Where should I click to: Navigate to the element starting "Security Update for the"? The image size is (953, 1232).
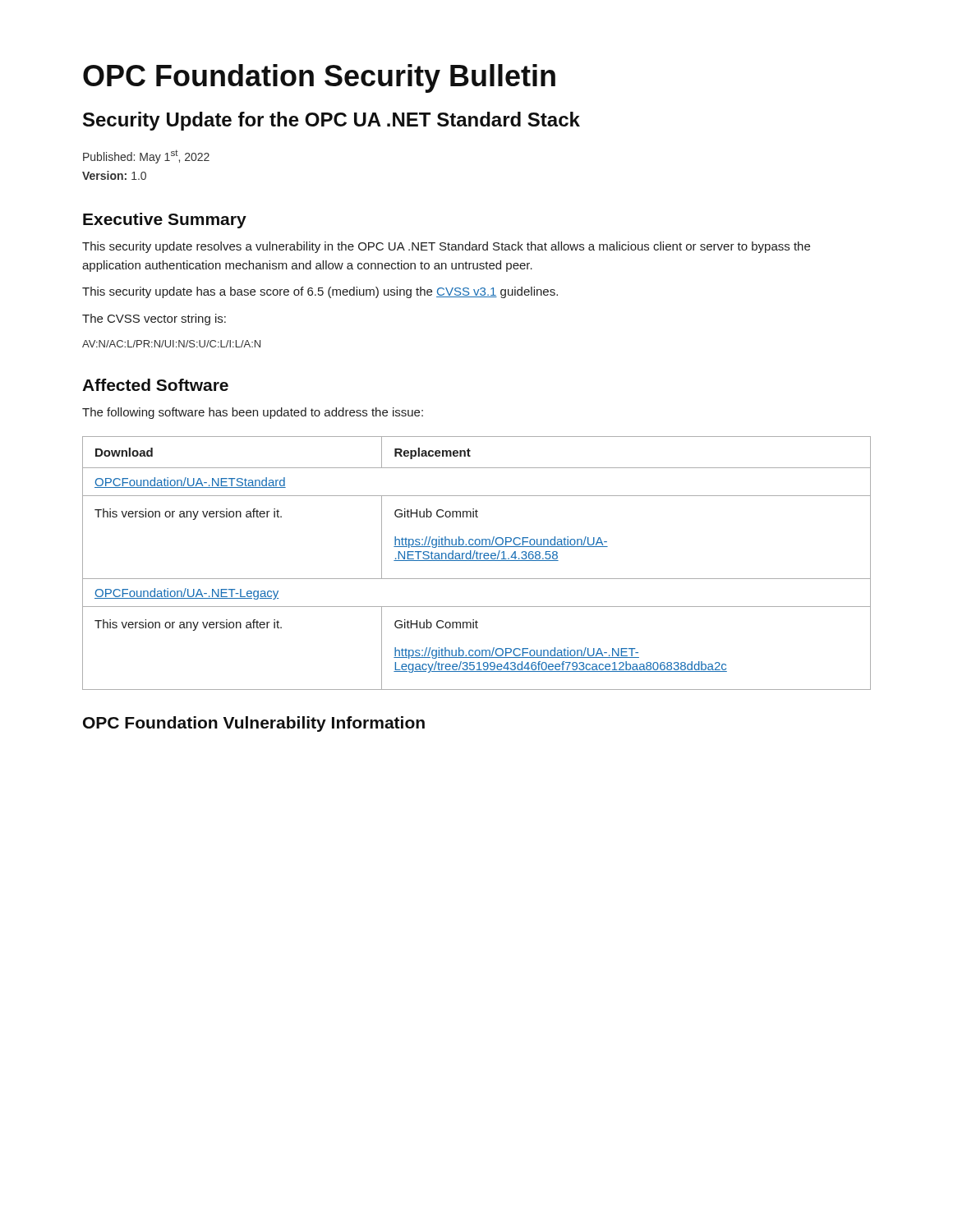(476, 120)
